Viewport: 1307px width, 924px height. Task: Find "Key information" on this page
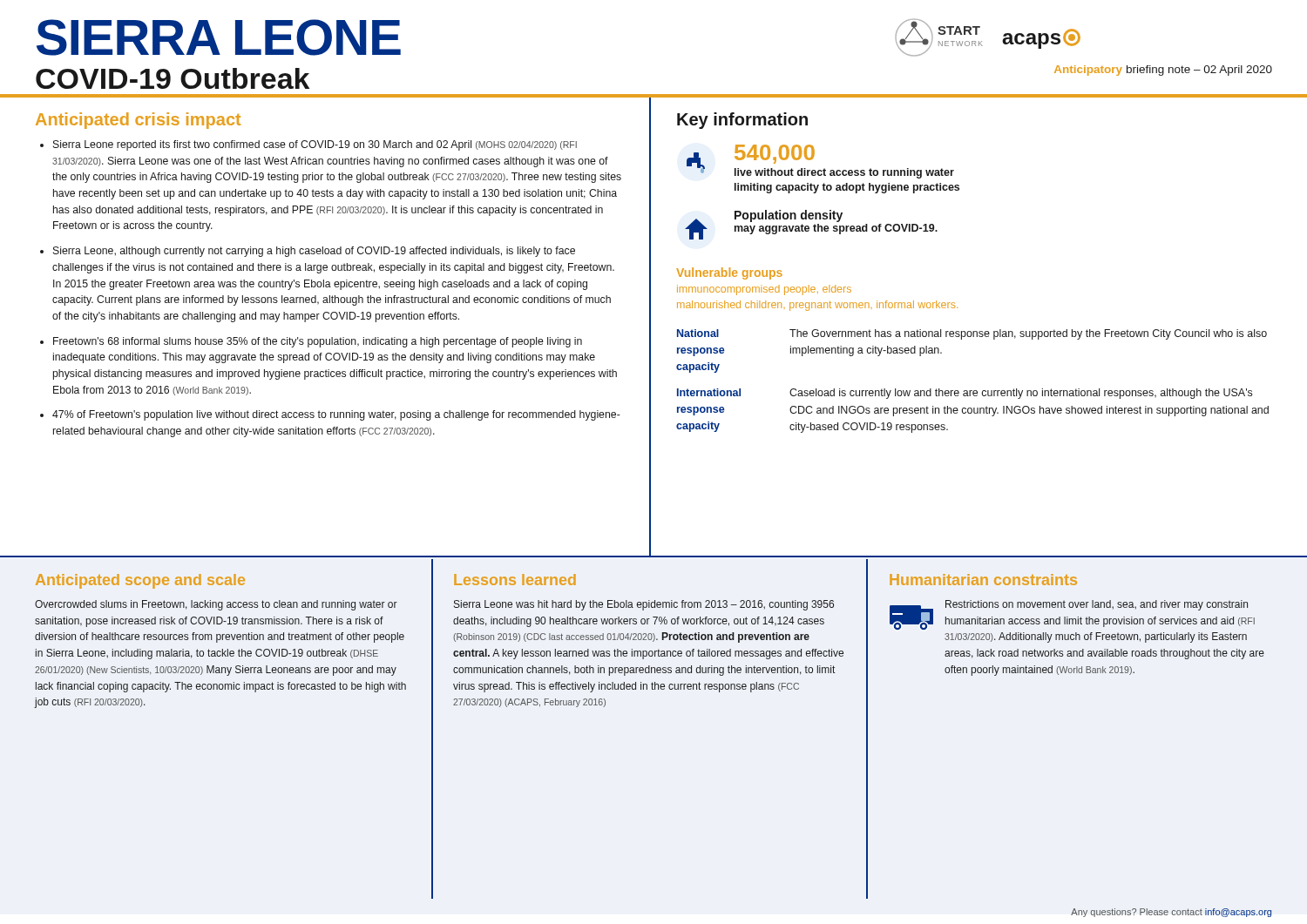point(742,119)
